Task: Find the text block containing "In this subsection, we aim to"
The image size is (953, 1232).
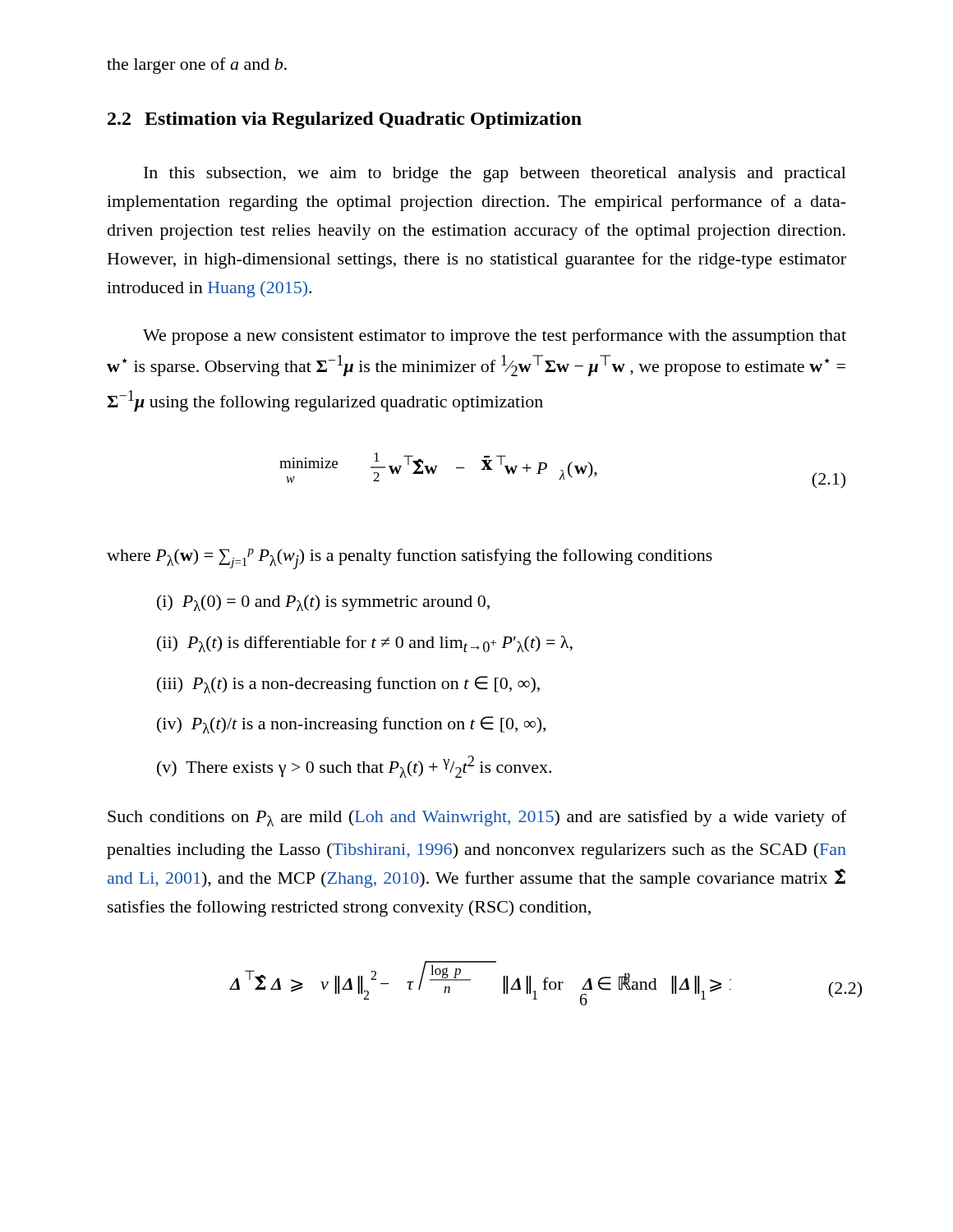Action: pyautogui.click(x=476, y=230)
